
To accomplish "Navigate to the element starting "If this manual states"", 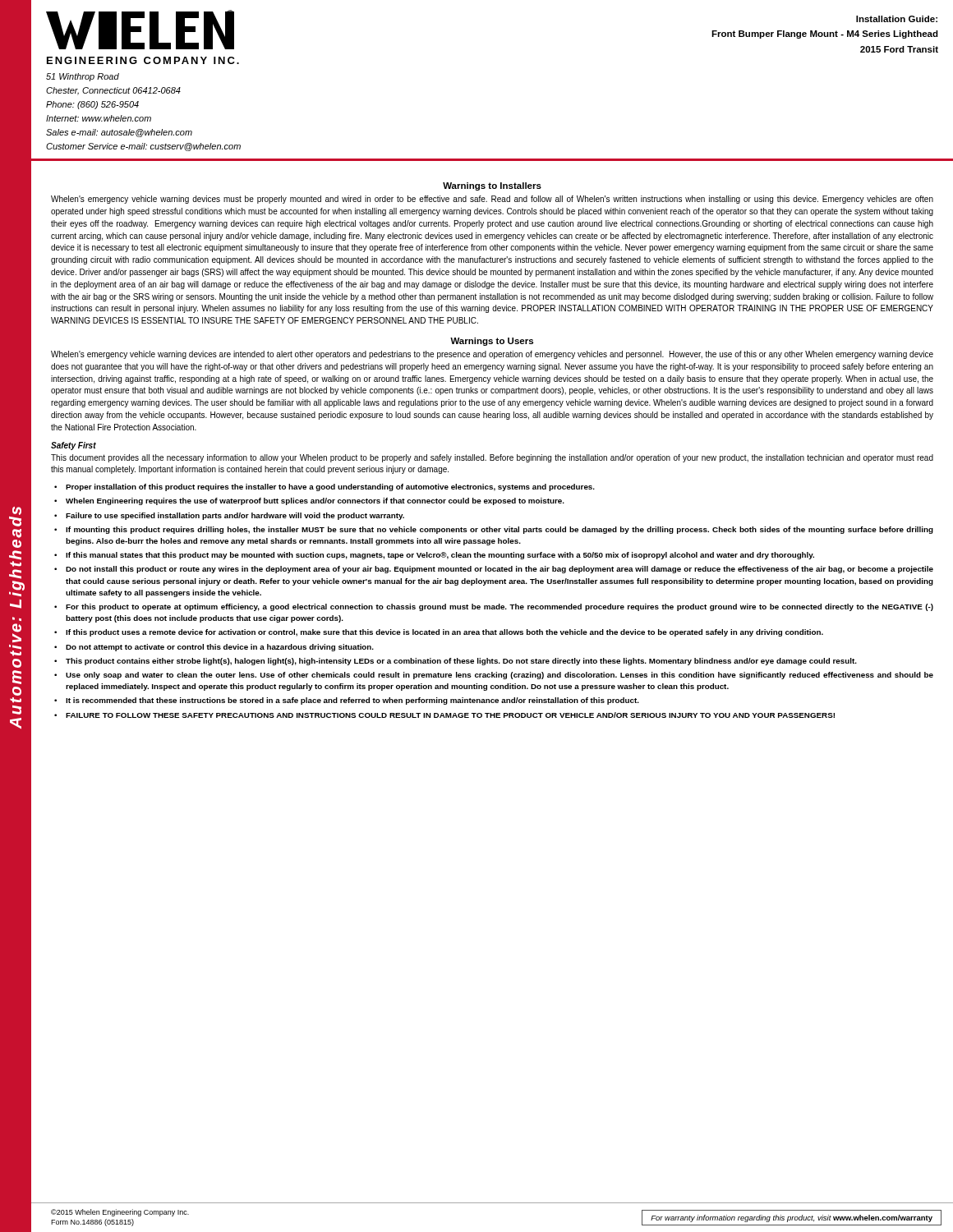I will pos(440,555).
